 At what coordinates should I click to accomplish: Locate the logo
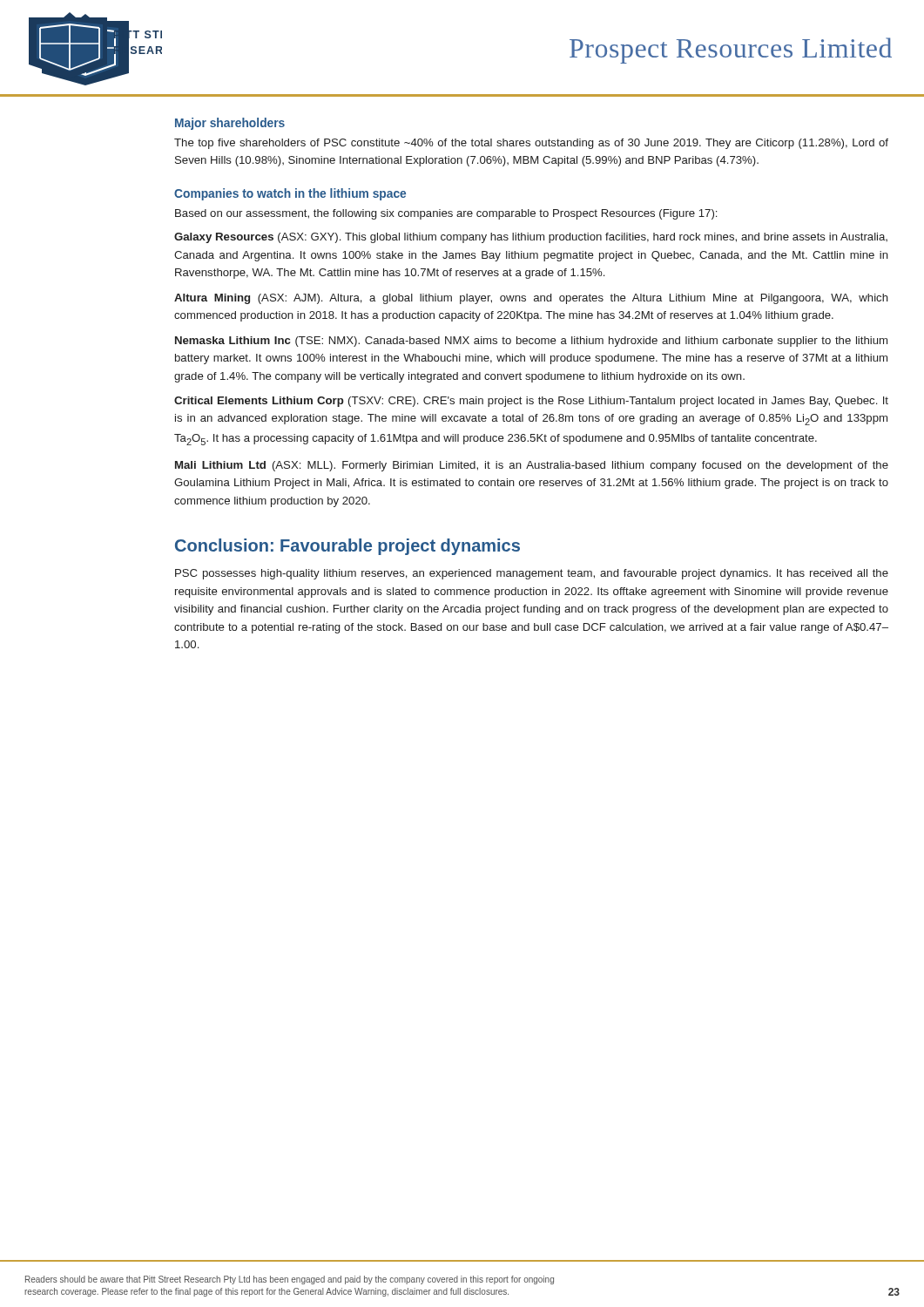pyautogui.click(x=85, y=50)
